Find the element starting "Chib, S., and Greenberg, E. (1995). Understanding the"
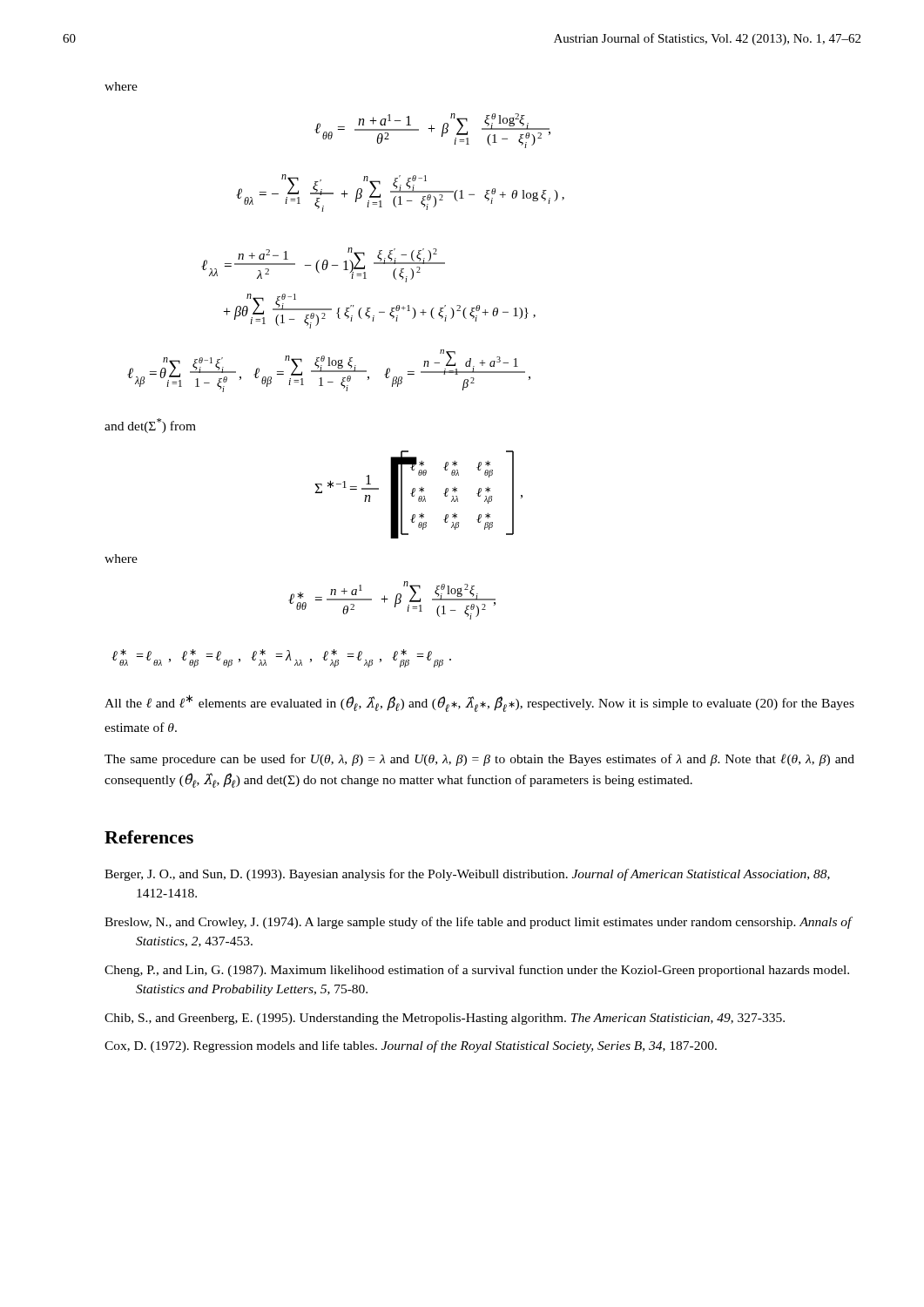The width and height of the screenshot is (924, 1307). click(445, 1017)
